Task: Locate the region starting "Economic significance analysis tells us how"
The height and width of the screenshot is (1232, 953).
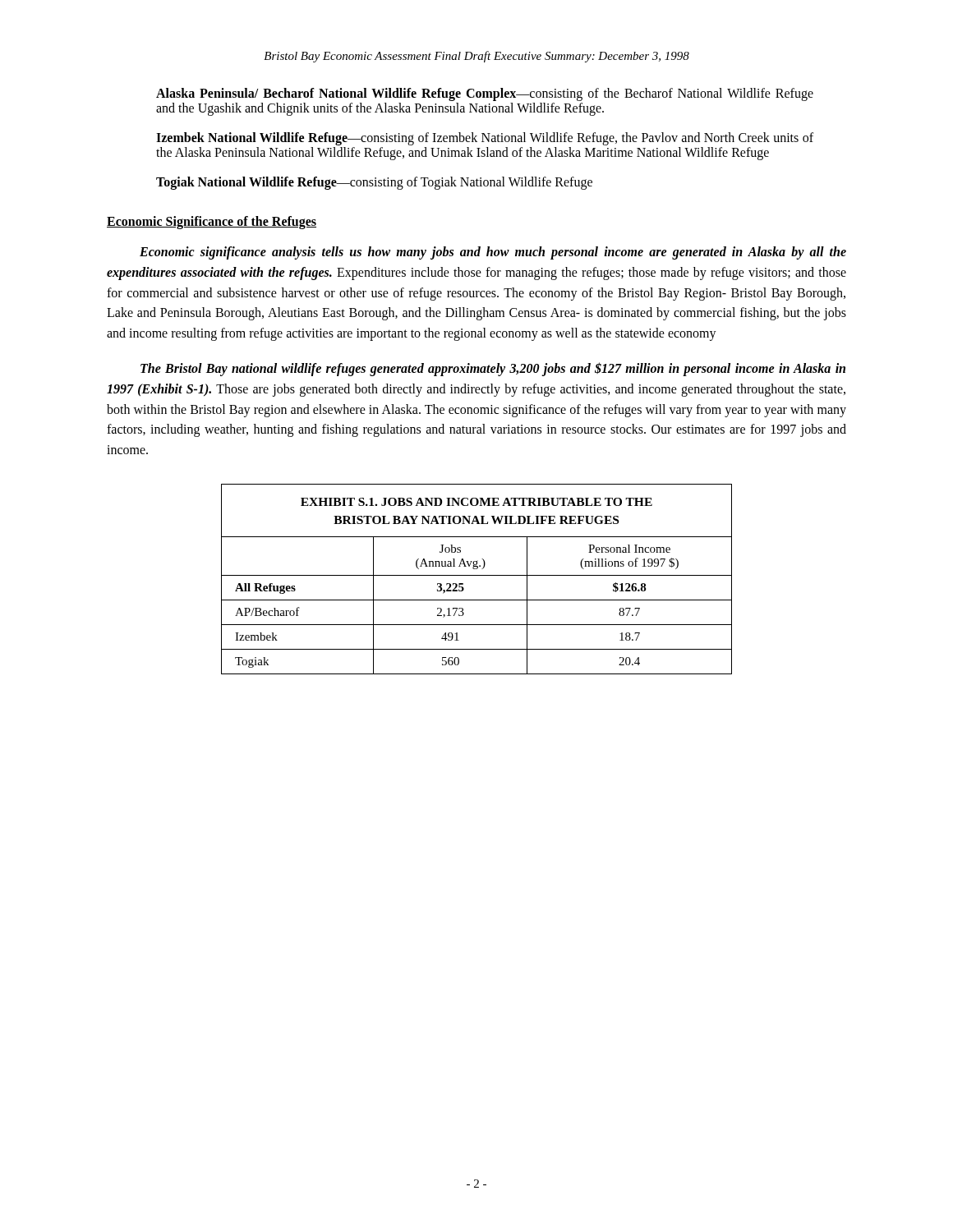Action: pyautogui.click(x=476, y=292)
